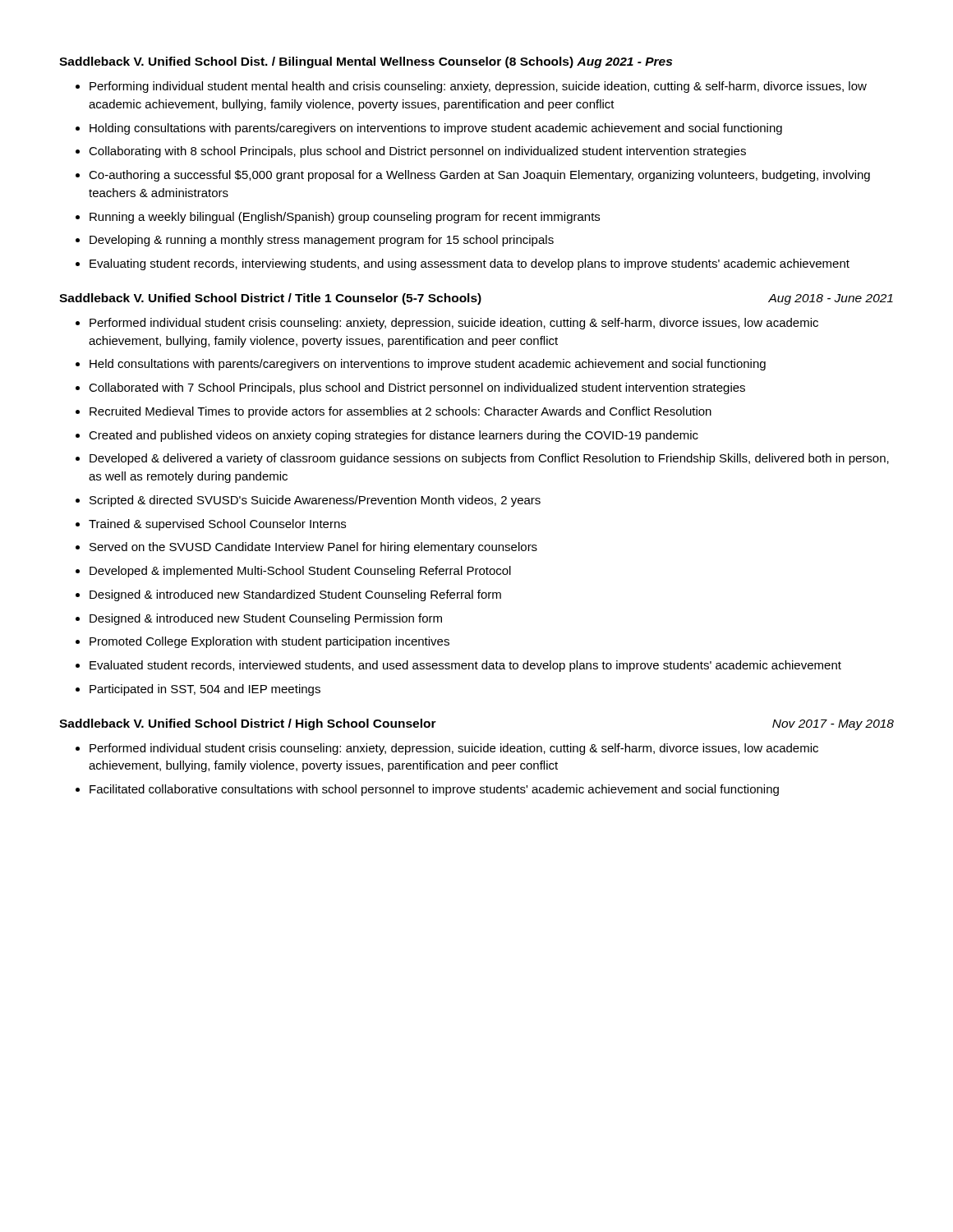Screen dimensions: 1232x953
Task: Select the list item containing "Recruited Medieval Times to provide actors"
Action: pos(400,411)
